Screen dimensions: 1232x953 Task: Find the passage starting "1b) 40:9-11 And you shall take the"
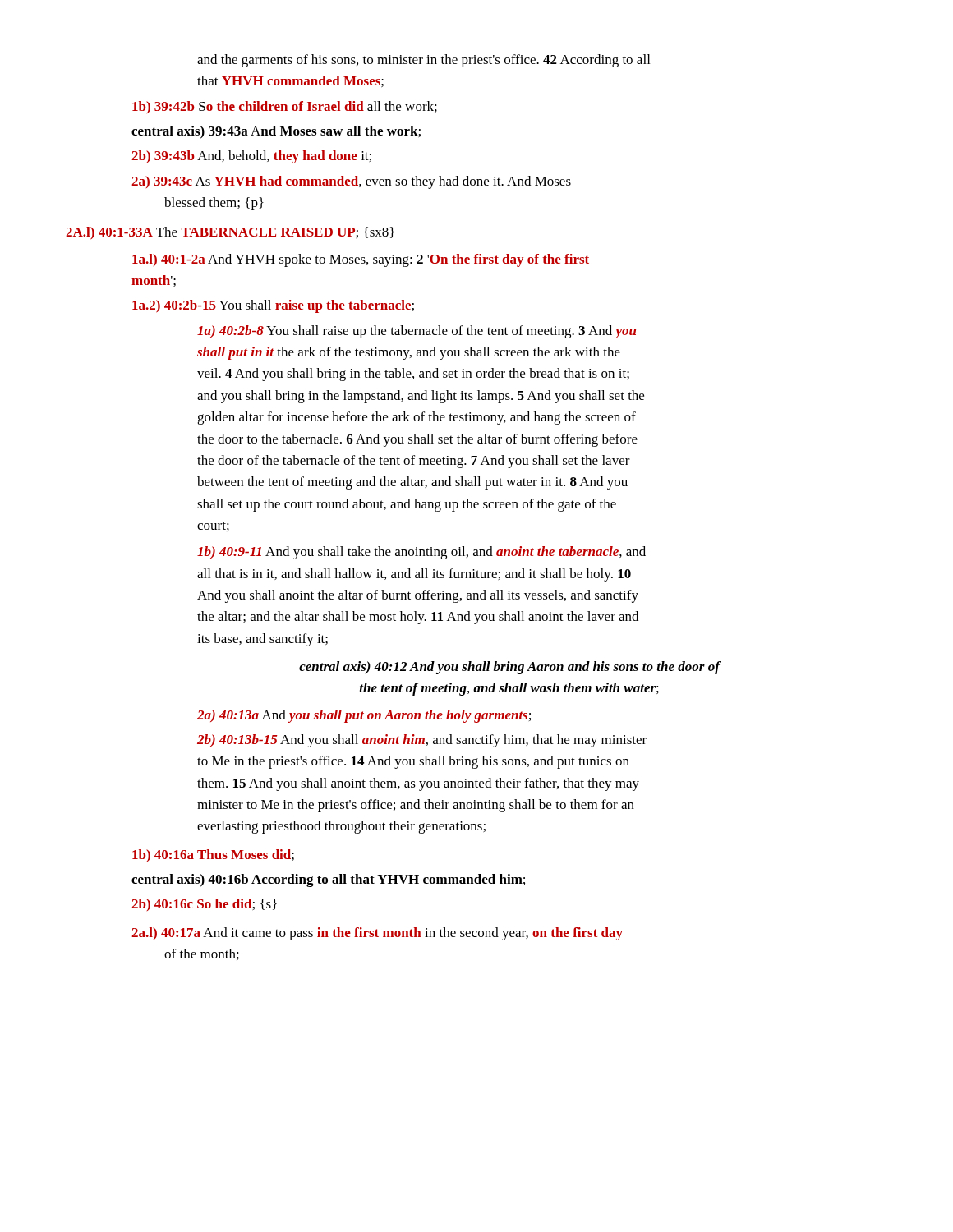[x=542, y=596]
